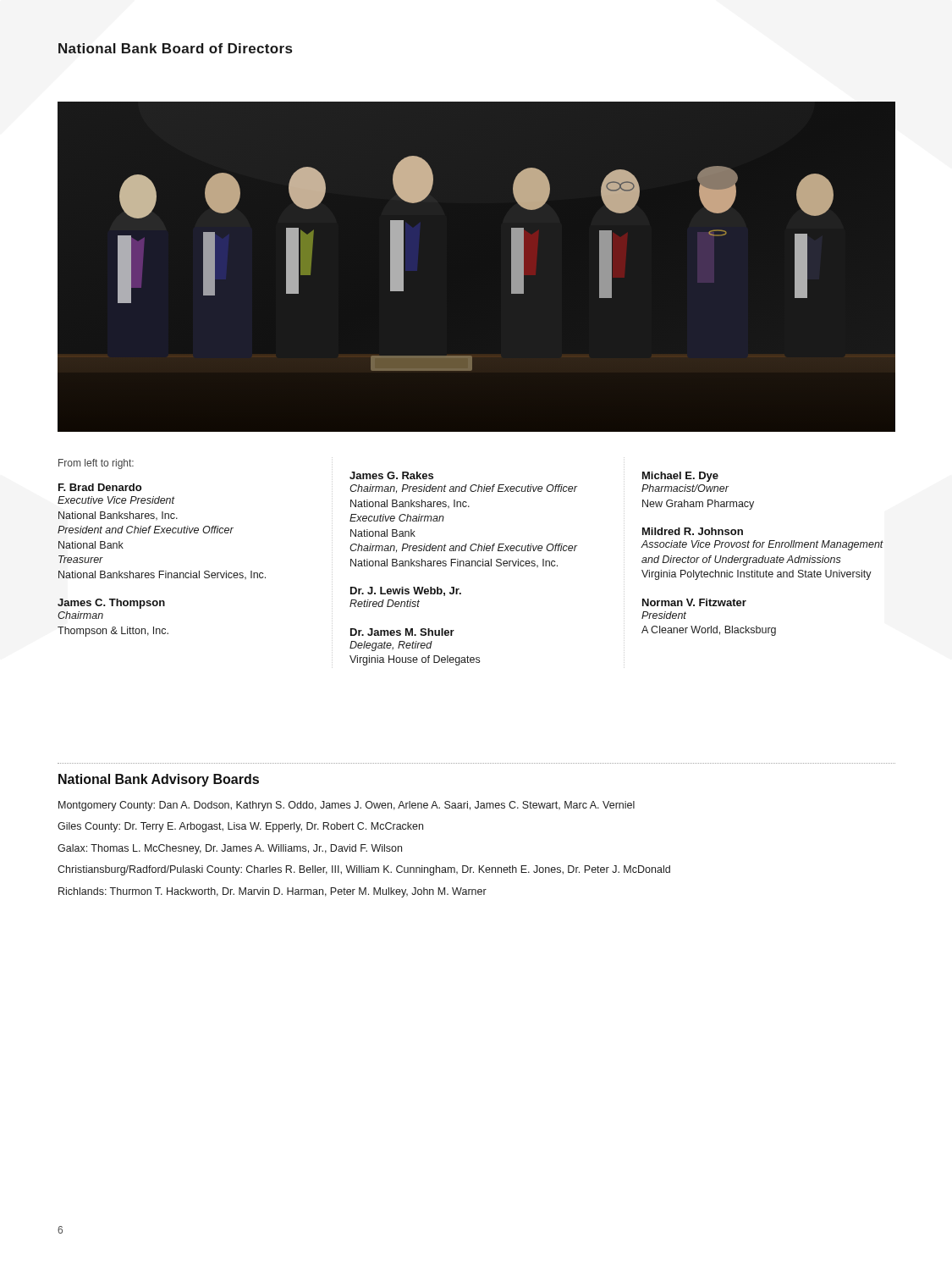Viewport: 952px width, 1270px height.
Task: Locate the region starting "Richlands: Thurmon T. Hackworth,"
Action: [x=272, y=891]
